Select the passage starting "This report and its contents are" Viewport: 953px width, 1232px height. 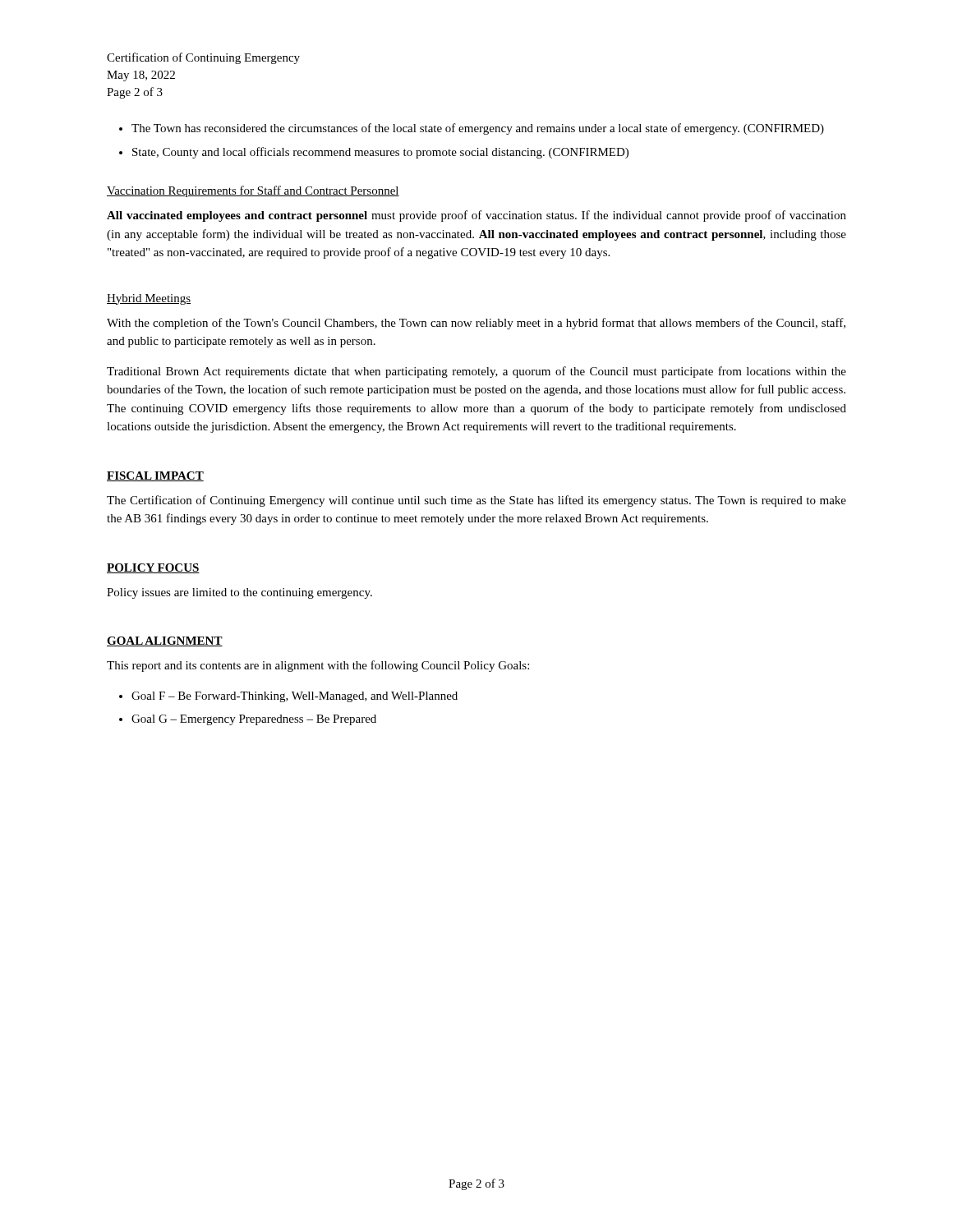point(318,665)
